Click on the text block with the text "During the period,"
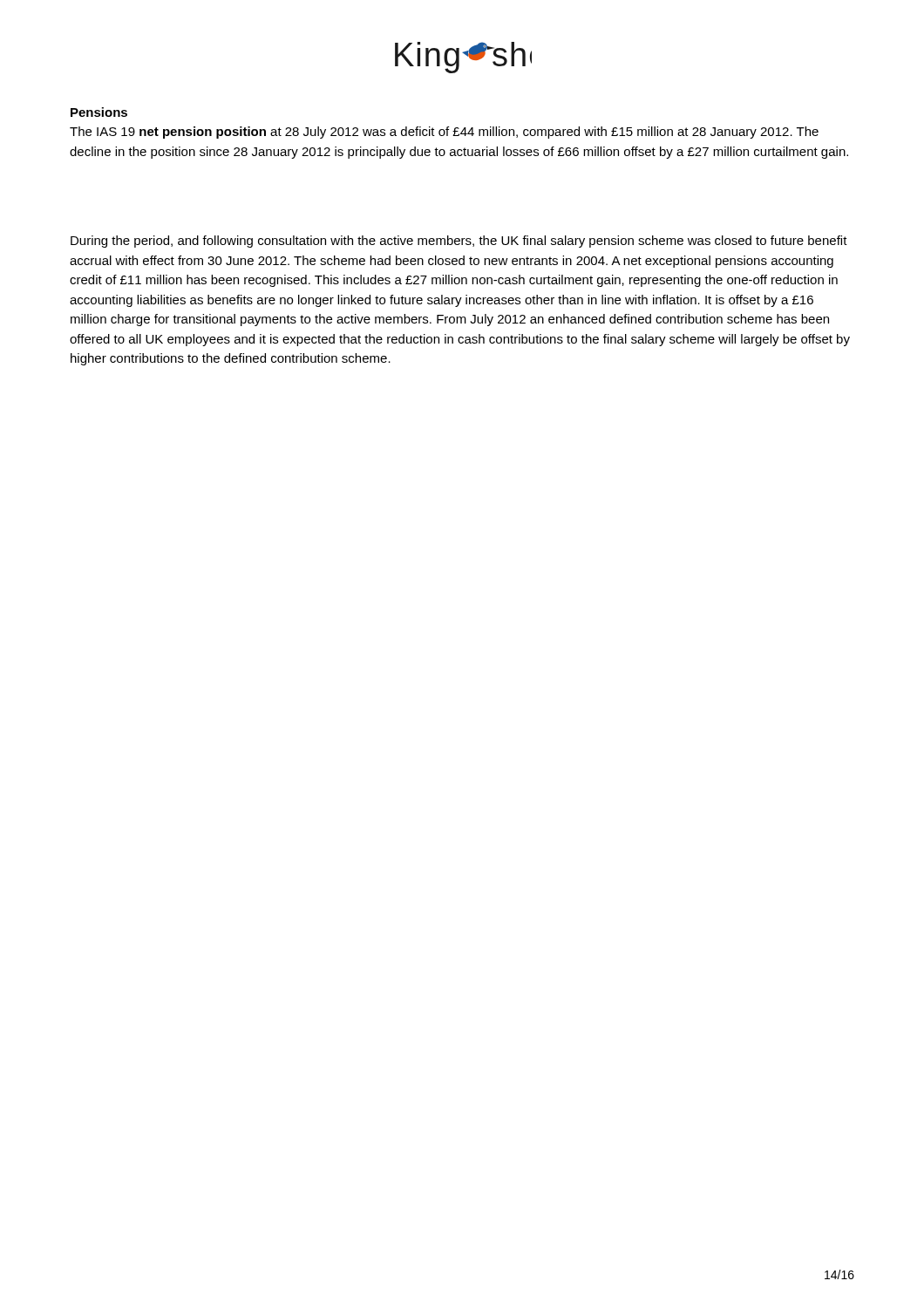This screenshot has height=1308, width=924. (x=460, y=299)
